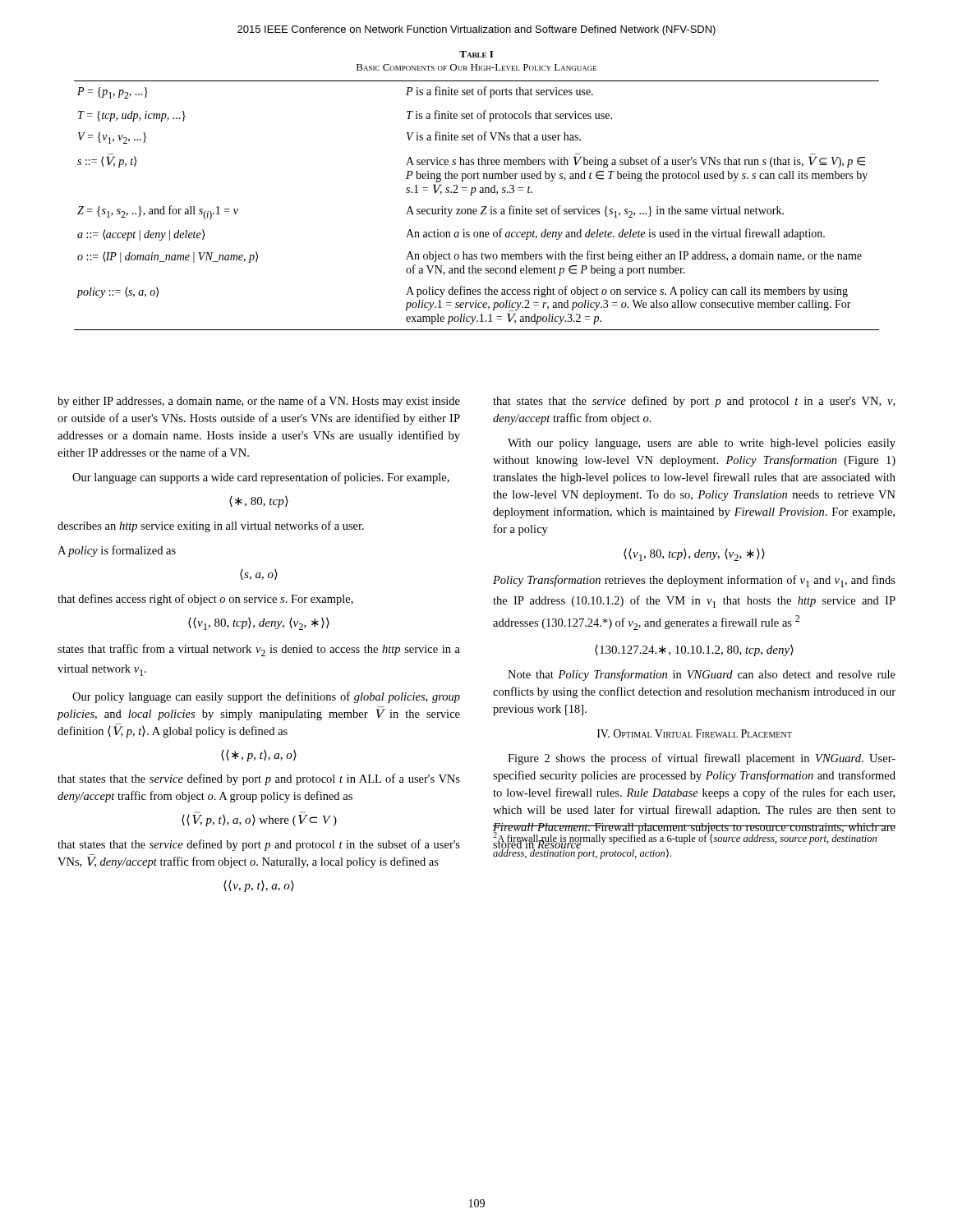Locate the passage starting "Table I Basic"
Image resolution: width=953 pixels, height=1232 pixels.
[476, 61]
